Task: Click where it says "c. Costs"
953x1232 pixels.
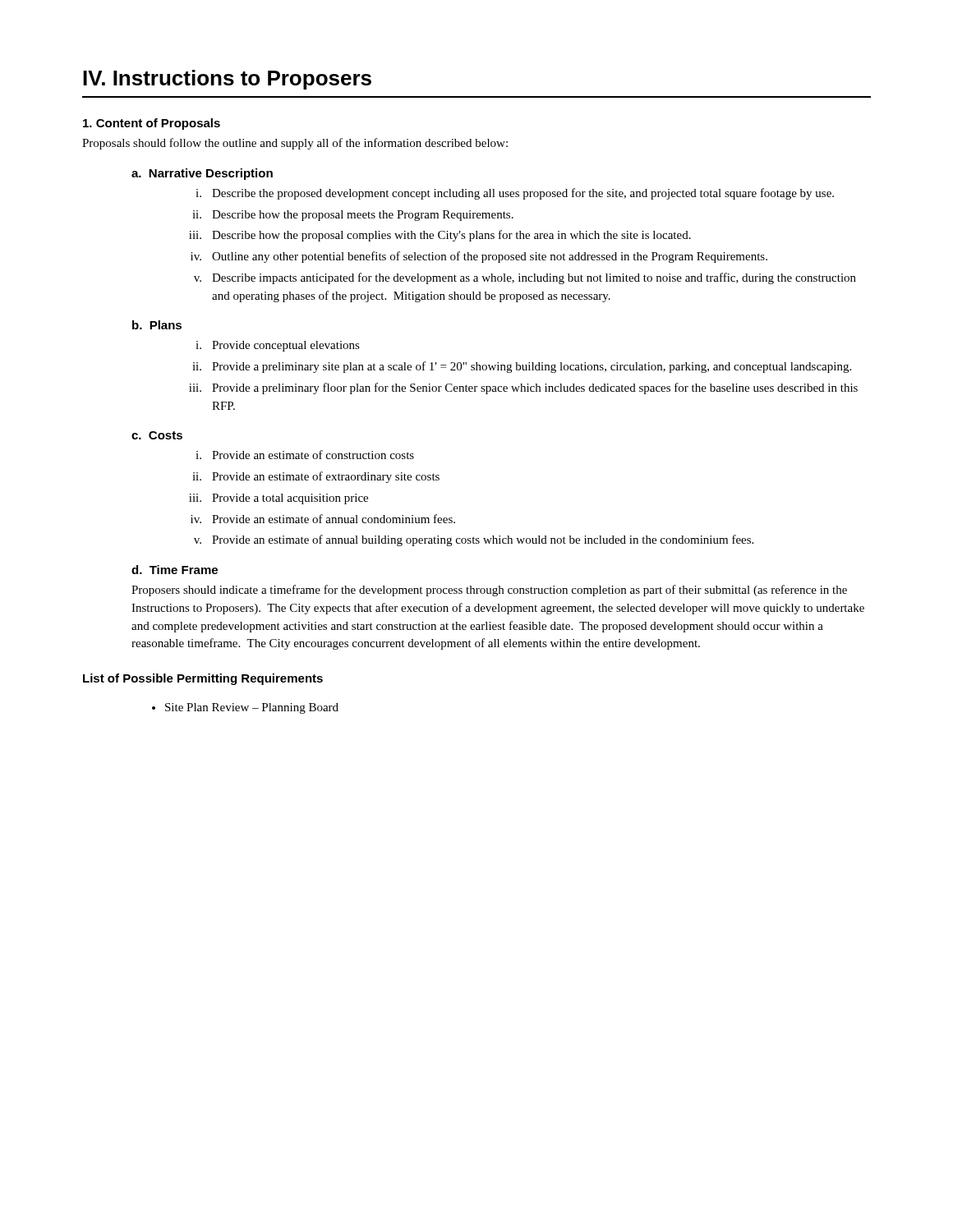Action: (x=157, y=435)
